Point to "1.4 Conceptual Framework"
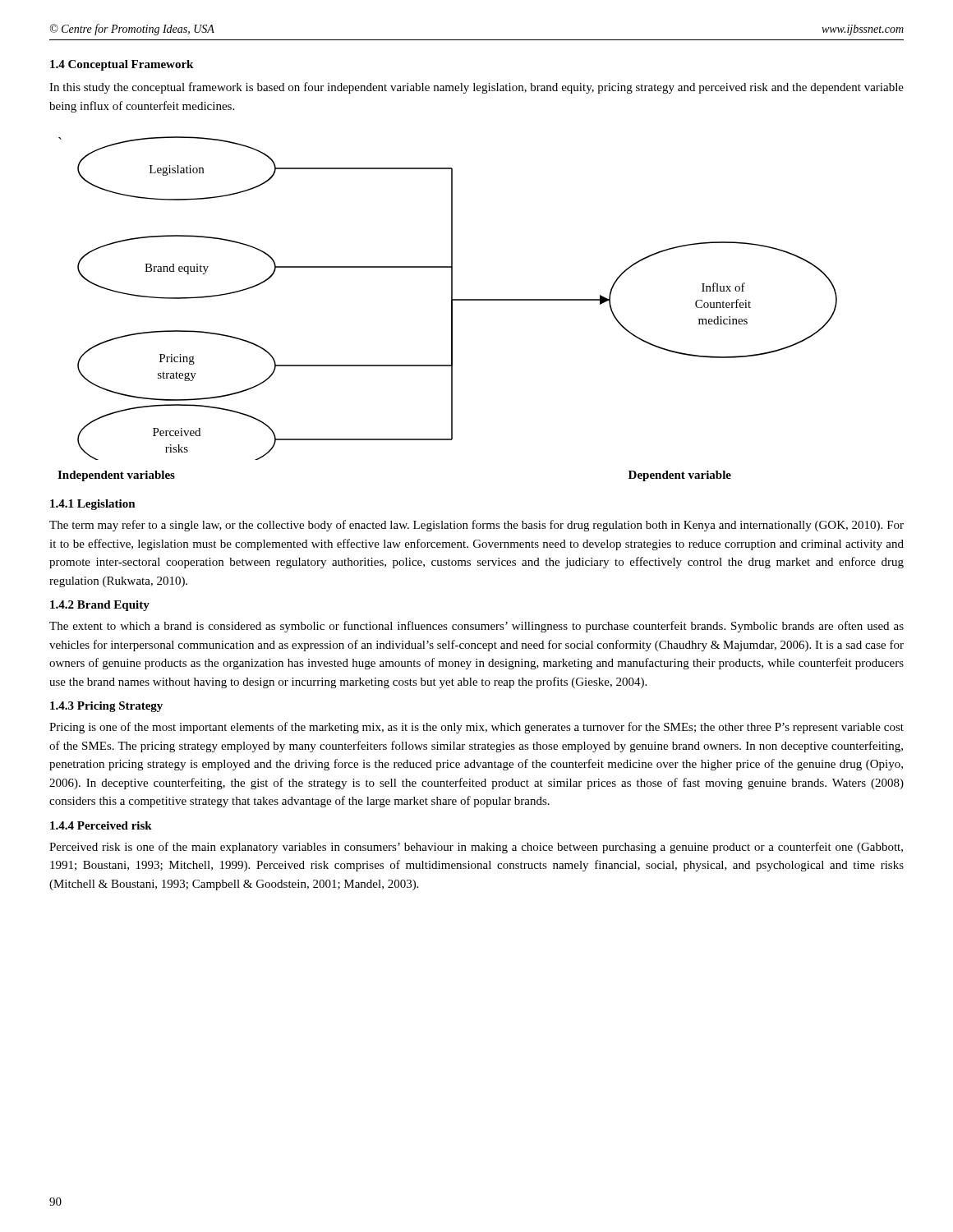Screen dimensions: 1232x953 121,64
